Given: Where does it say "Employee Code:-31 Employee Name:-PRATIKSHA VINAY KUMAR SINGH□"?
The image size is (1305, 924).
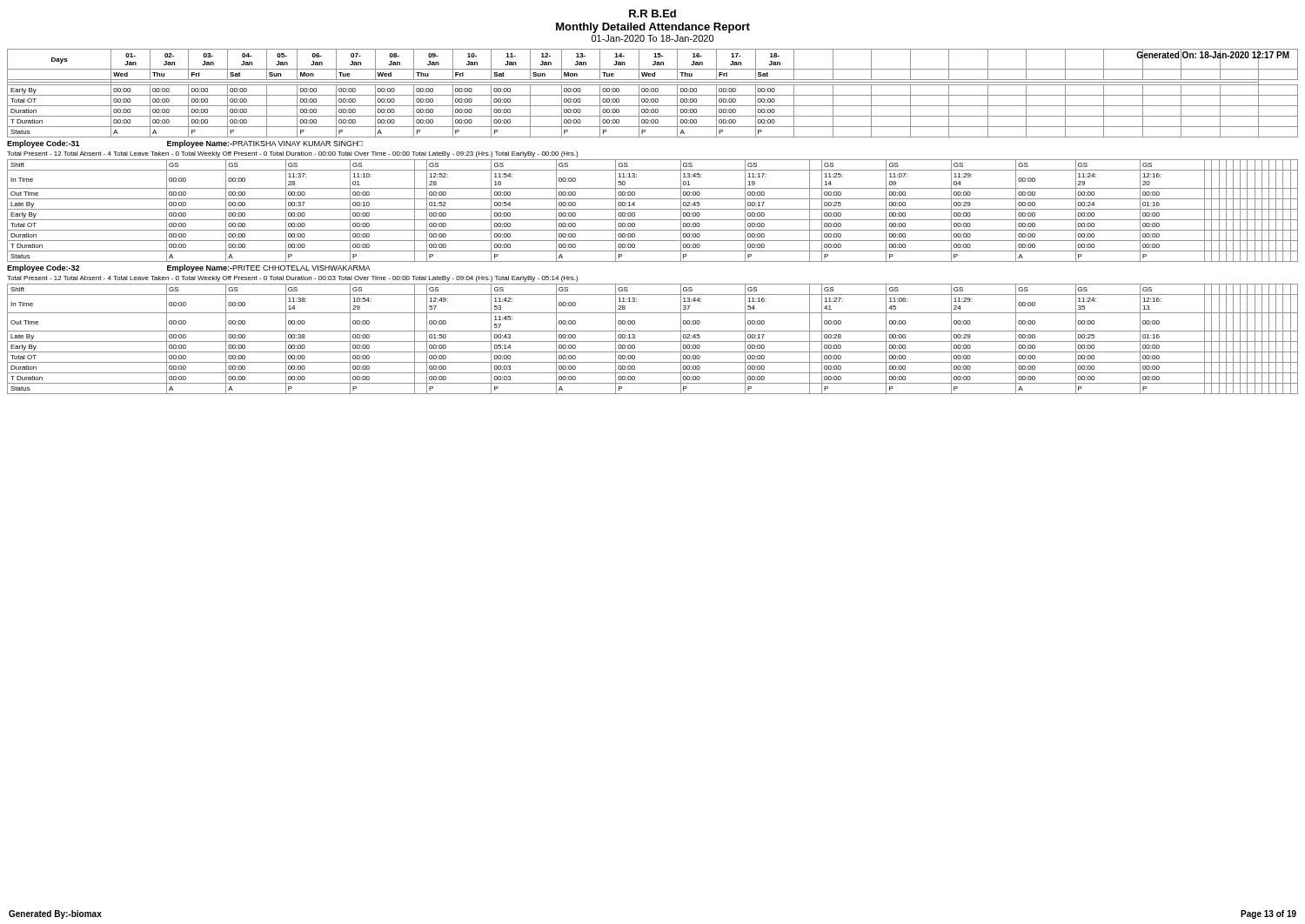Looking at the screenshot, I should pos(185,144).
